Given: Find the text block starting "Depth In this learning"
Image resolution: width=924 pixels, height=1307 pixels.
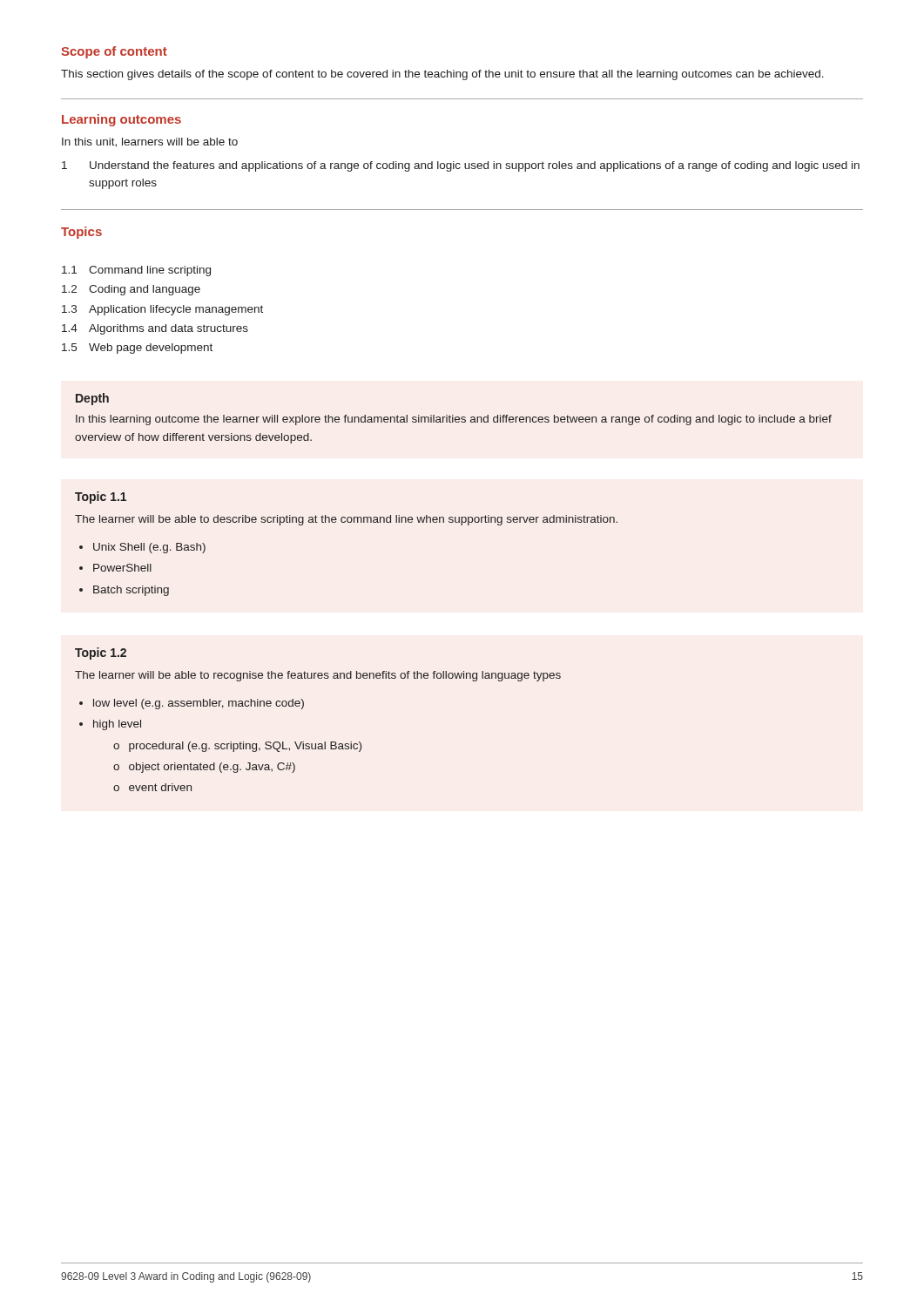Looking at the screenshot, I should (462, 419).
